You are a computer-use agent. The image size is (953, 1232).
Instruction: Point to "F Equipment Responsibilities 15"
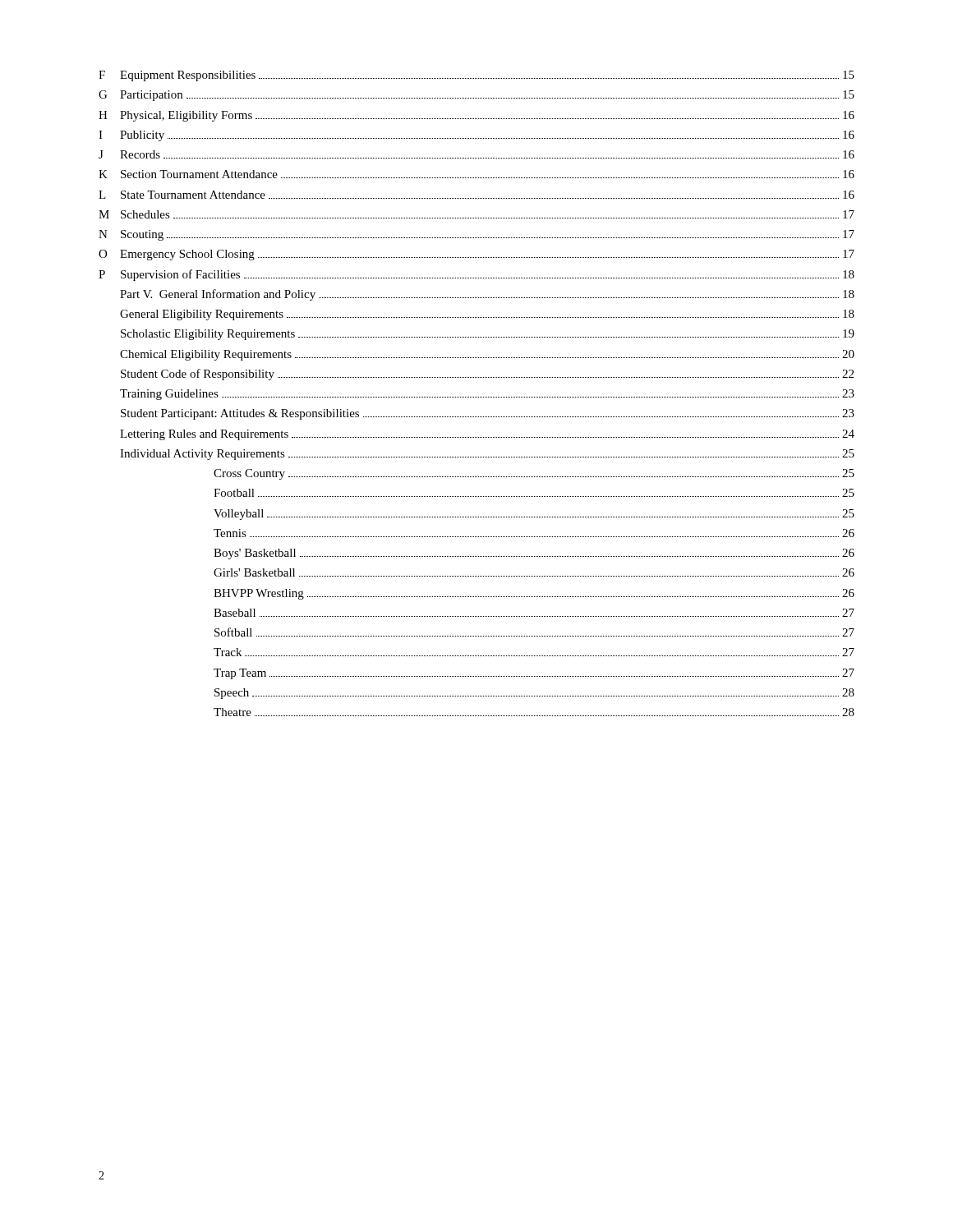[x=476, y=75]
